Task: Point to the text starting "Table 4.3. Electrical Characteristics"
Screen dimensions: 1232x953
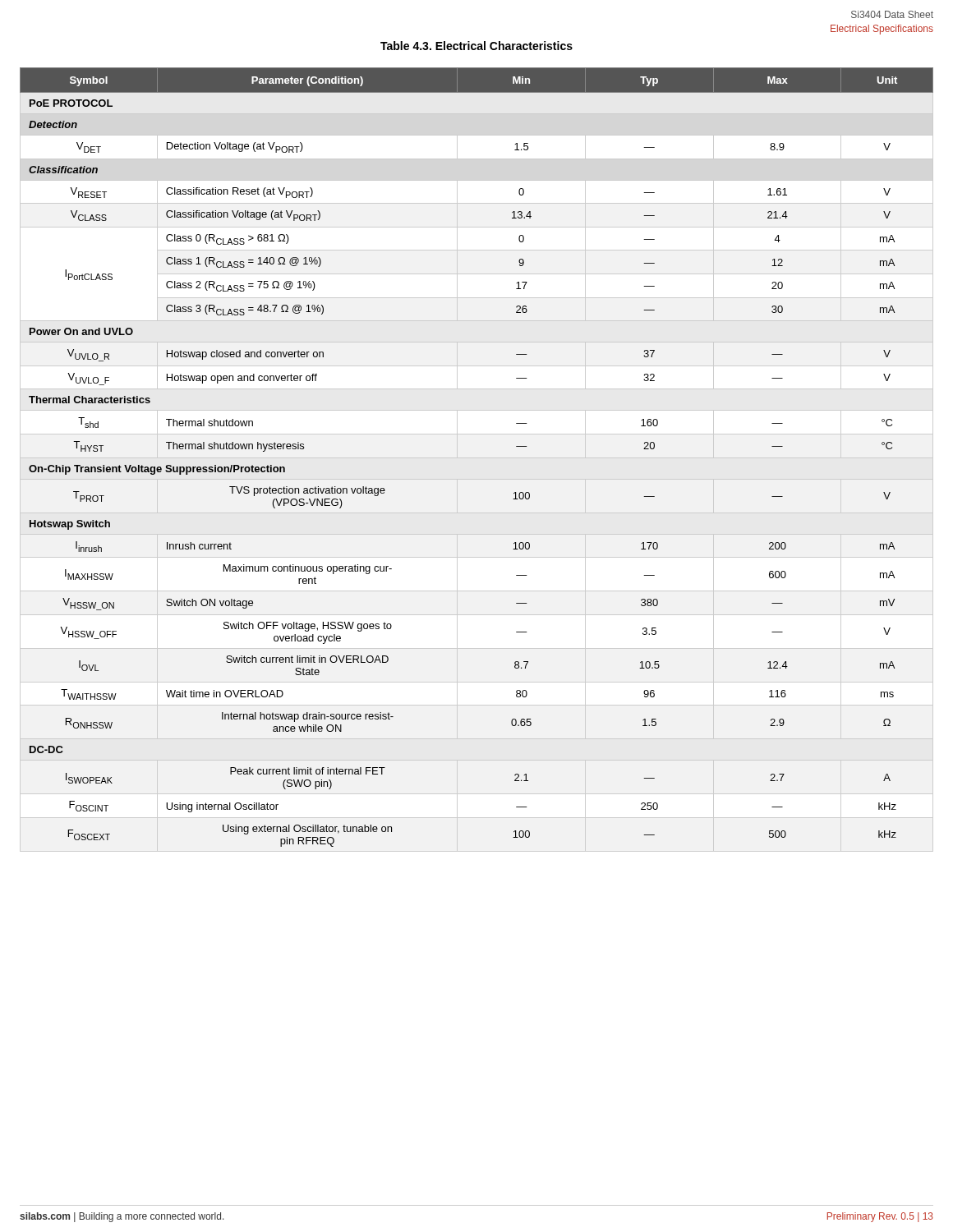Action: pyautogui.click(x=476, y=46)
